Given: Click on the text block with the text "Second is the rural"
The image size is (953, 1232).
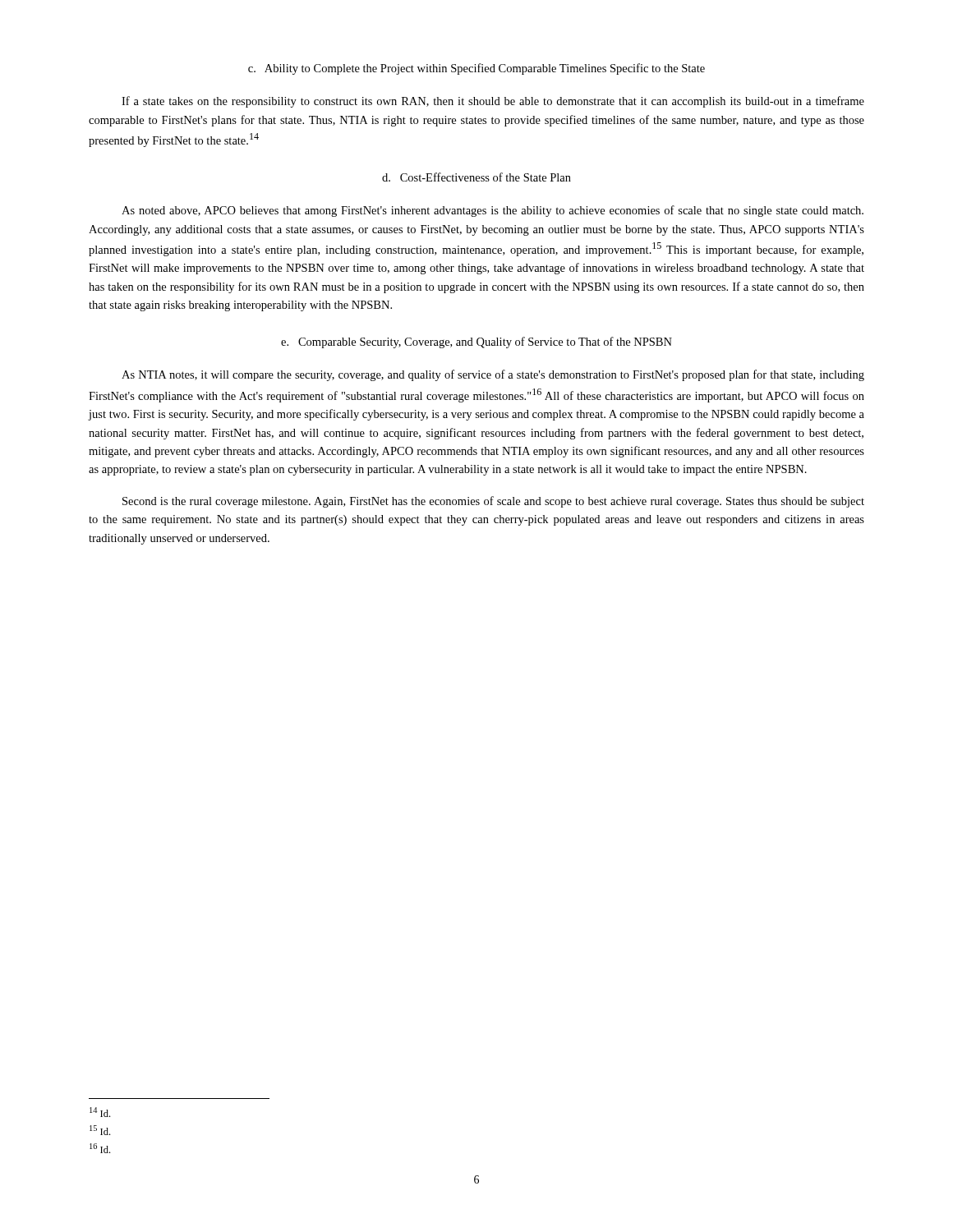Looking at the screenshot, I should click(x=476, y=519).
